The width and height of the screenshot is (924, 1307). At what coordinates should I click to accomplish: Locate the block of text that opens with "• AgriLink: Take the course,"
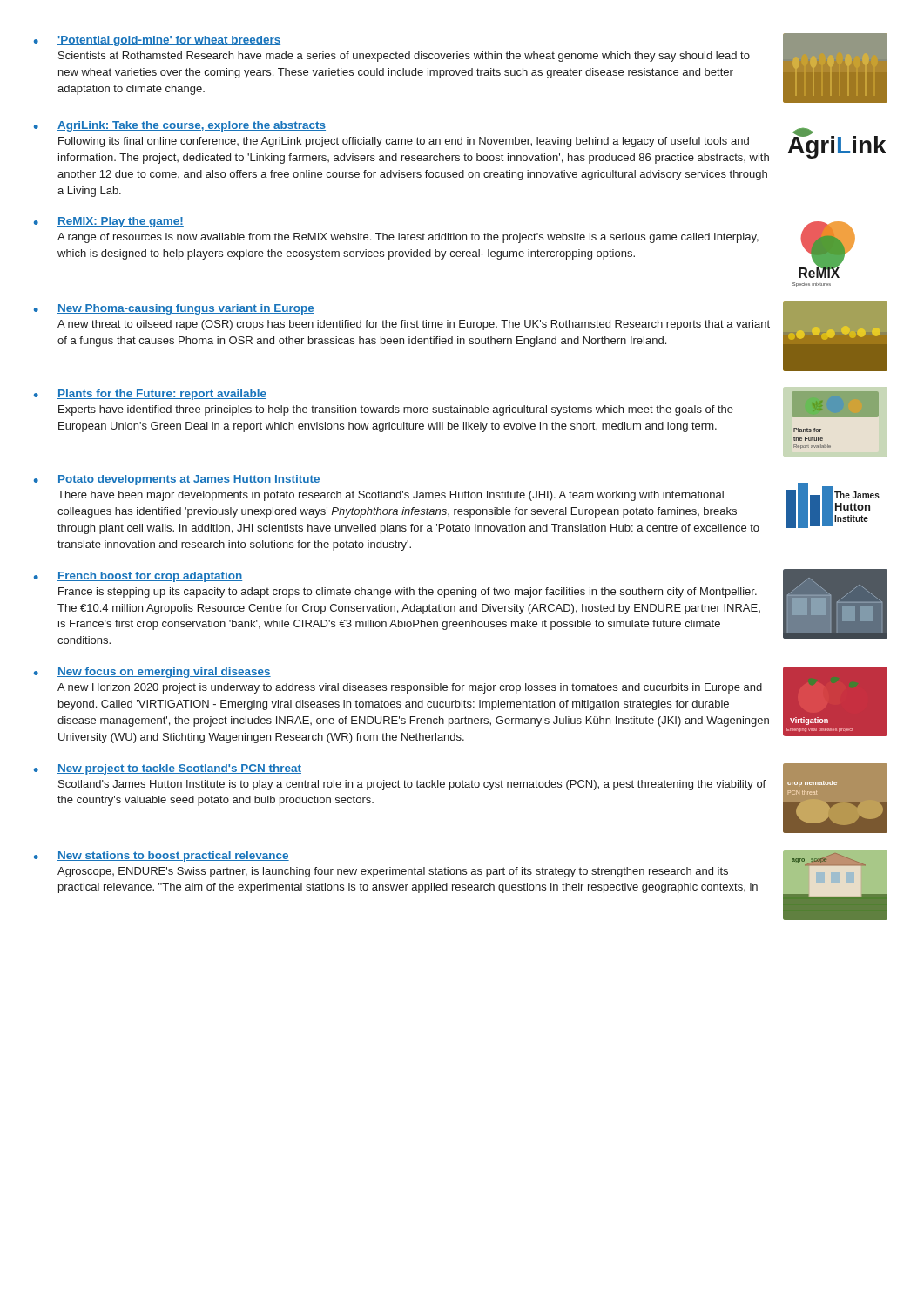pyautogui.click(x=462, y=159)
